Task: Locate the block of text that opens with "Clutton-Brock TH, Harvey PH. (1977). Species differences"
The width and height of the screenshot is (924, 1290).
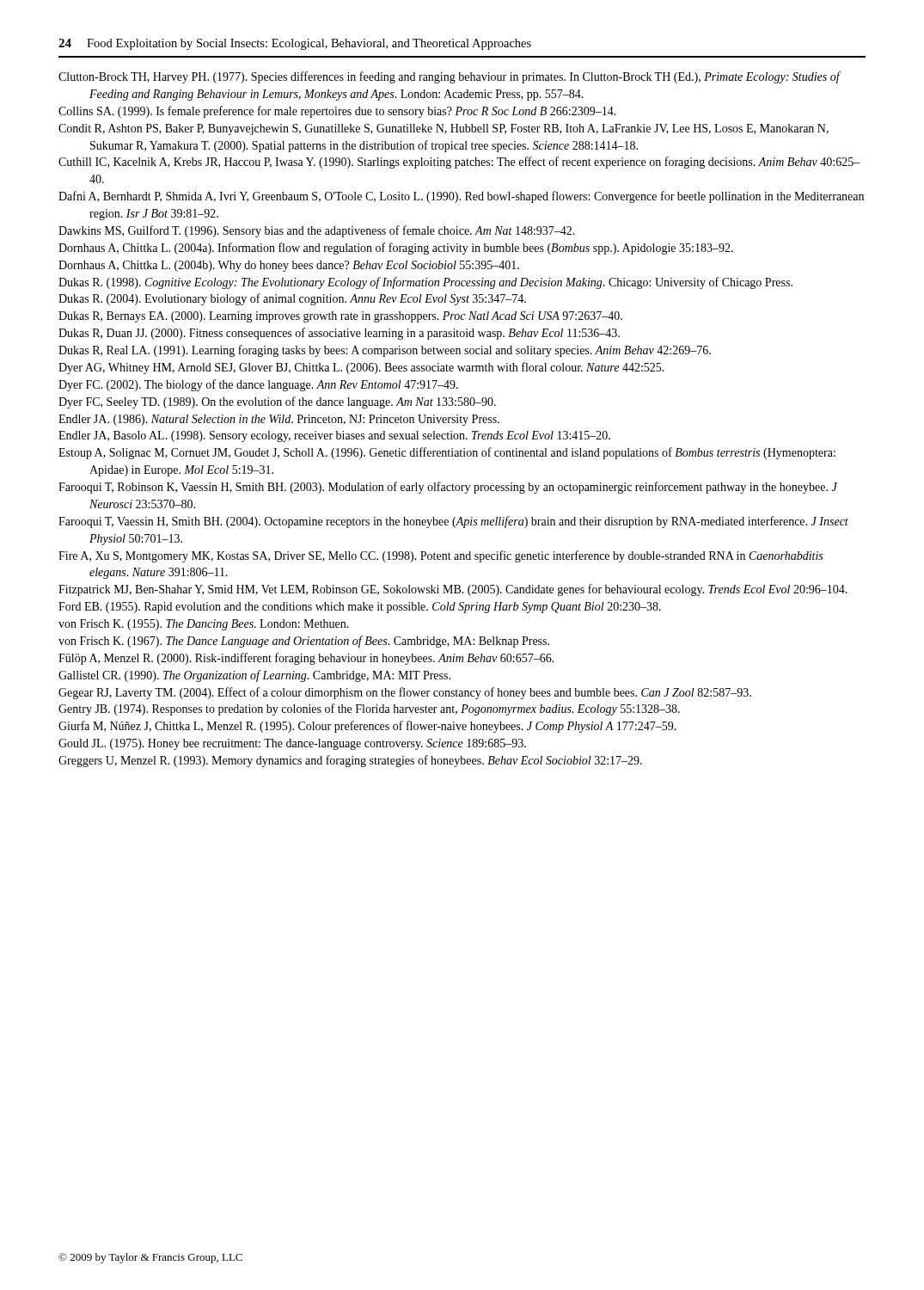Action: (x=449, y=86)
